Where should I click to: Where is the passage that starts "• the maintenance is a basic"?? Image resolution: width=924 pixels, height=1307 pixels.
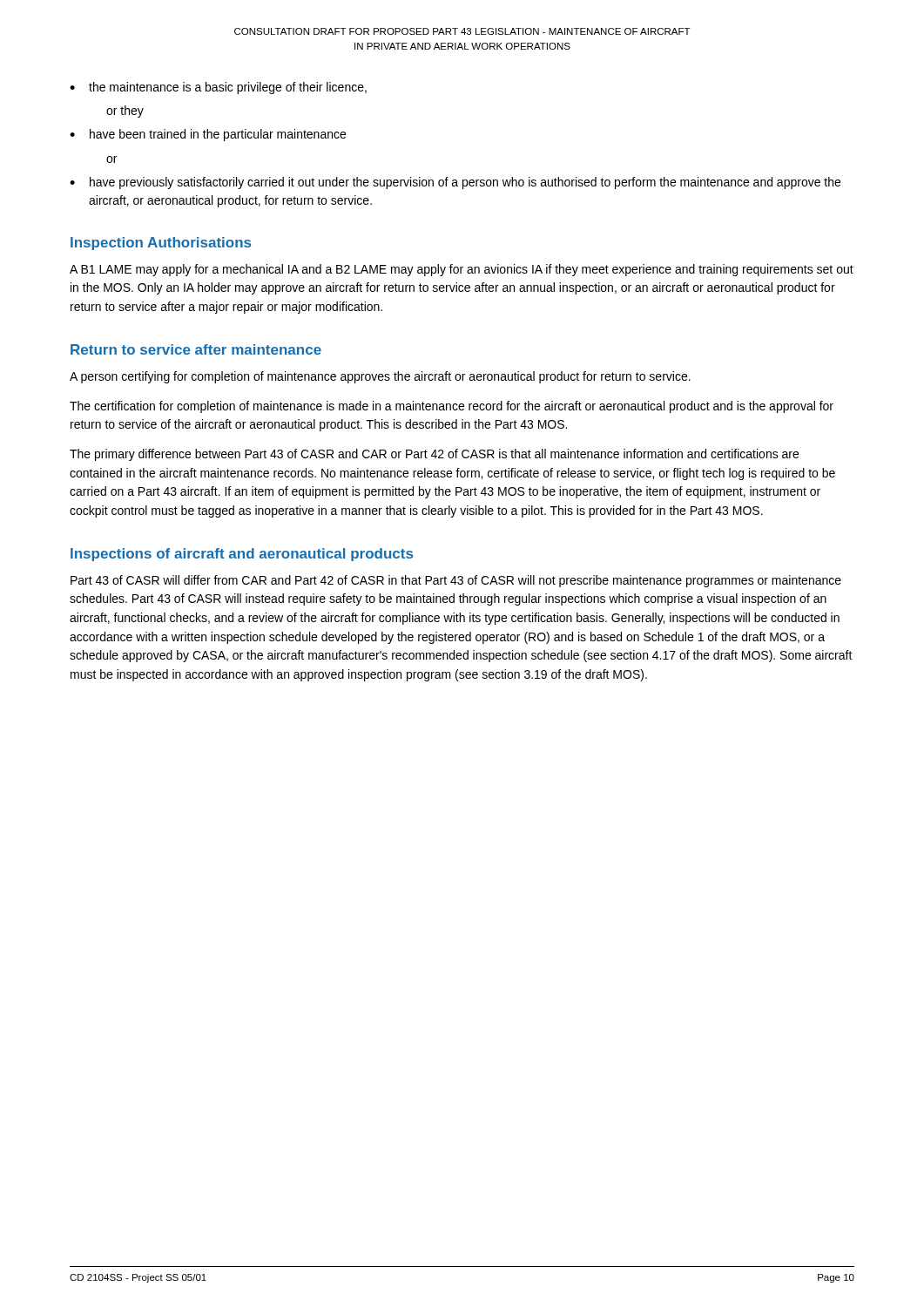point(218,88)
